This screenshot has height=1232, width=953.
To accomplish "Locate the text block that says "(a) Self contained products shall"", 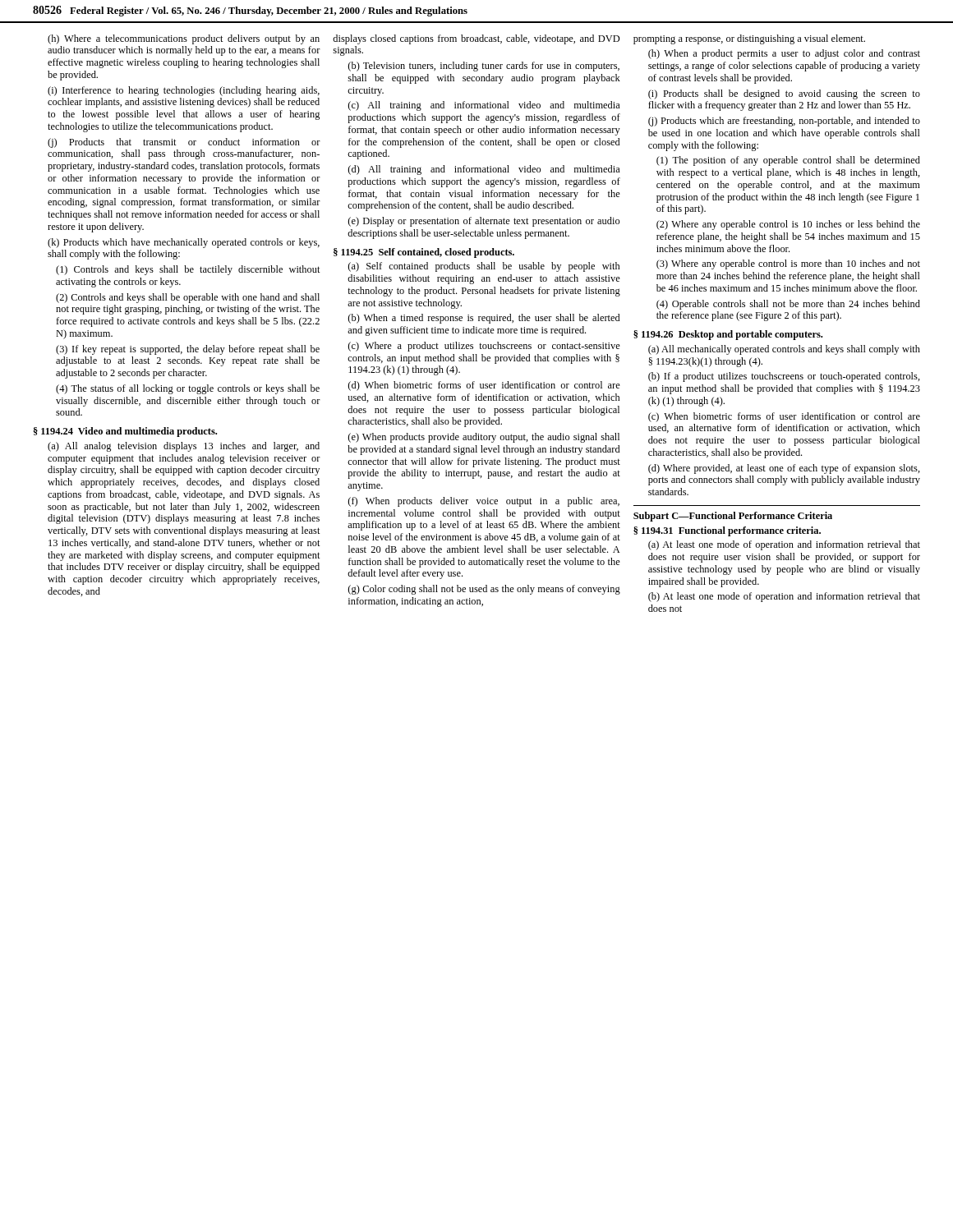I will click(x=484, y=285).
